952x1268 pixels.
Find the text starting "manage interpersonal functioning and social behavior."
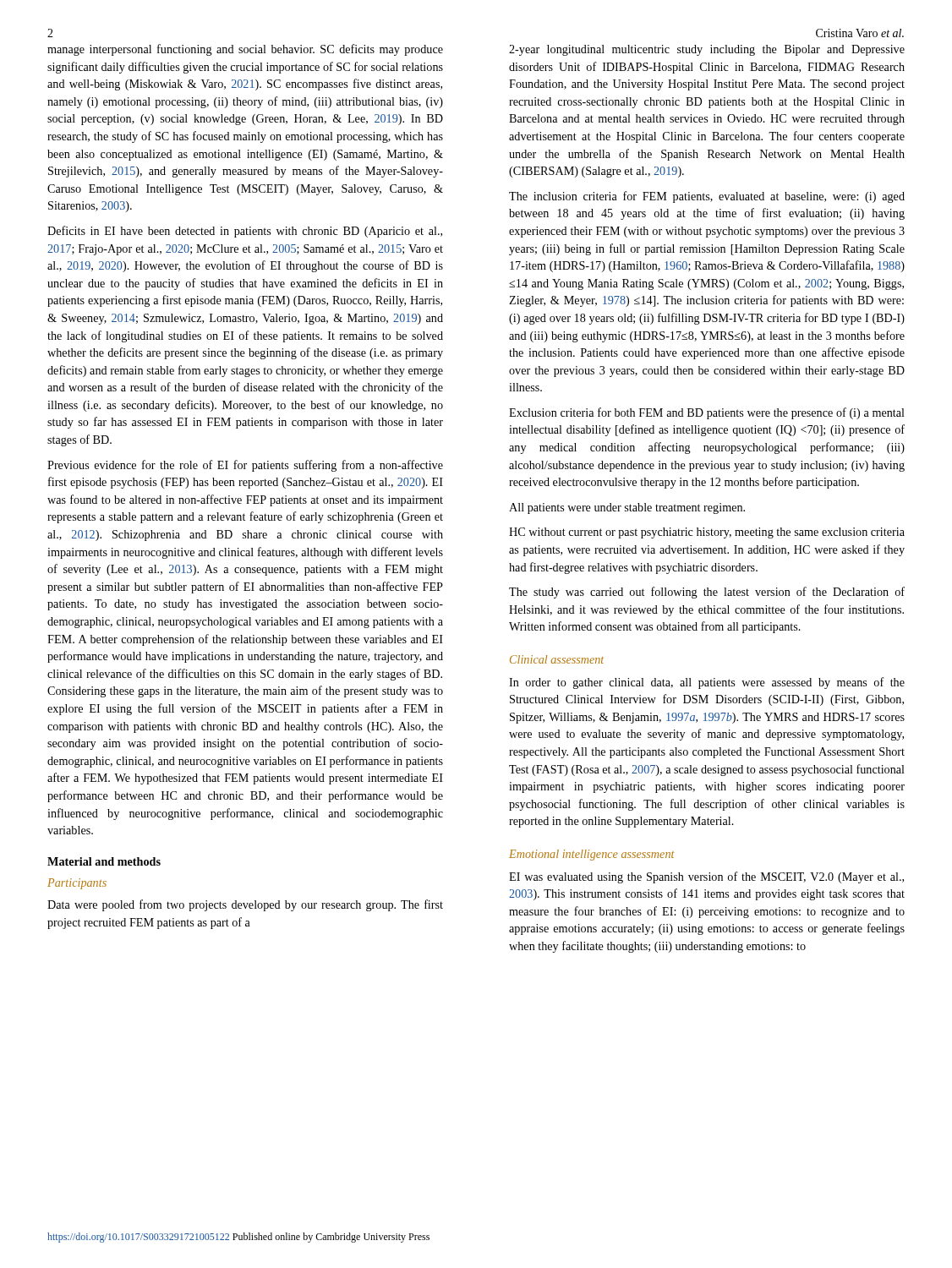[x=245, y=128]
